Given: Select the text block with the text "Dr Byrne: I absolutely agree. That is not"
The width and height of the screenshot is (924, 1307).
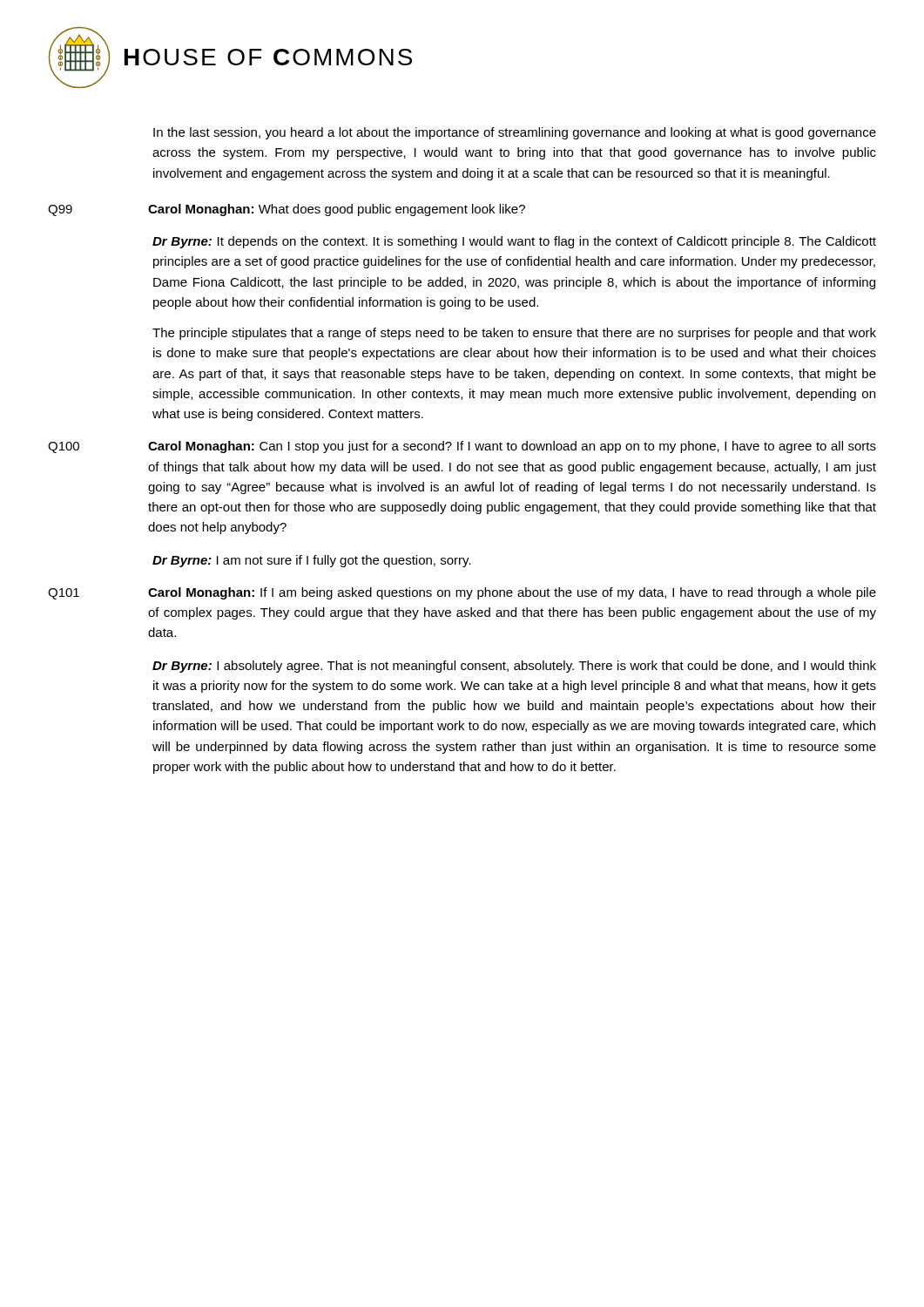Looking at the screenshot, I should tap(514, 716).
